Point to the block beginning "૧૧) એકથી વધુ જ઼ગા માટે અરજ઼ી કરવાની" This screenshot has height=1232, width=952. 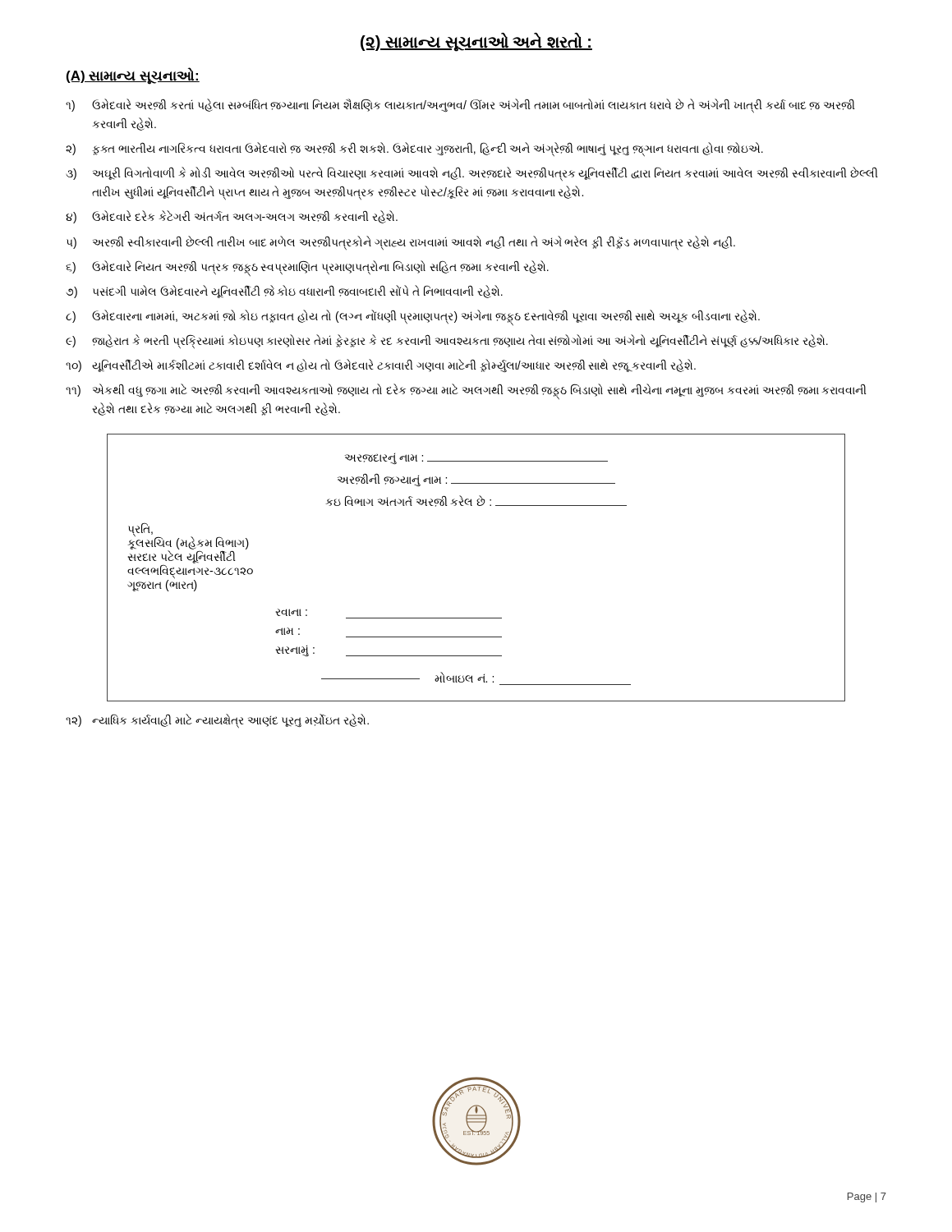[x=476, y=400]
